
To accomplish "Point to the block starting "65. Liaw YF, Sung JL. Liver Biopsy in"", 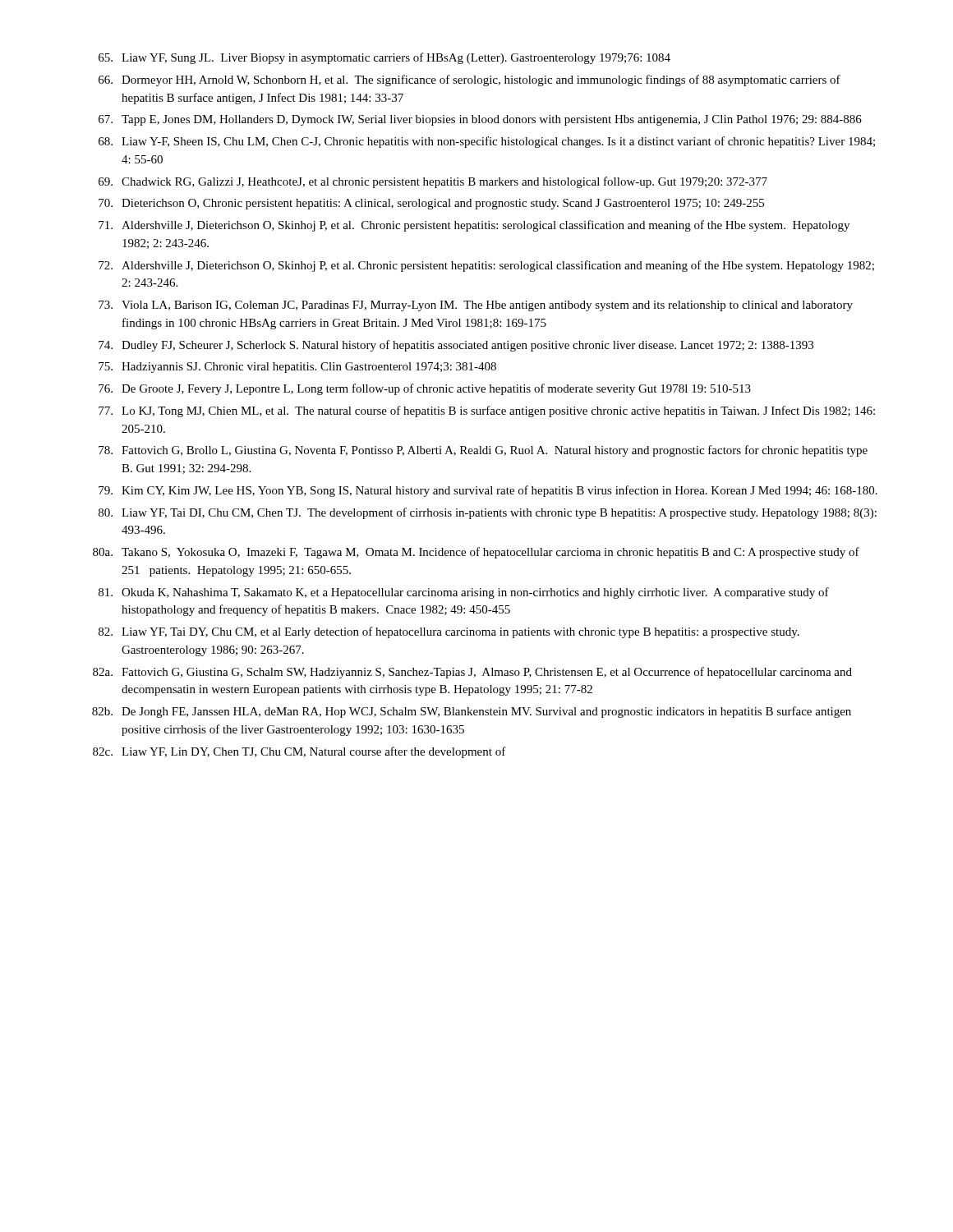I will 476,58.
